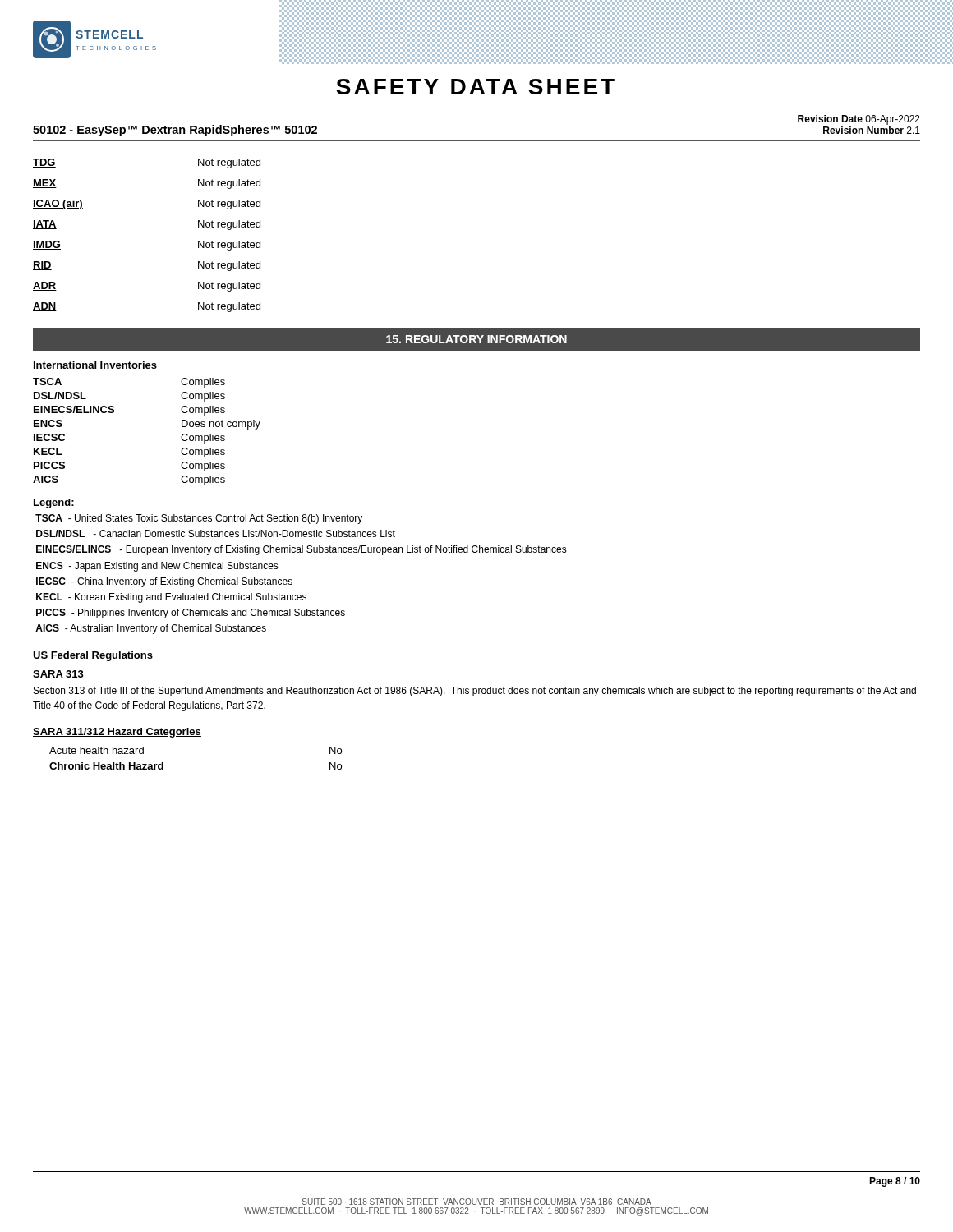Viewport: 953px width, 1232px height.
Task: Select the text with the text "ICAO (air) Not regulated"
Action: (x=49, y=204)
